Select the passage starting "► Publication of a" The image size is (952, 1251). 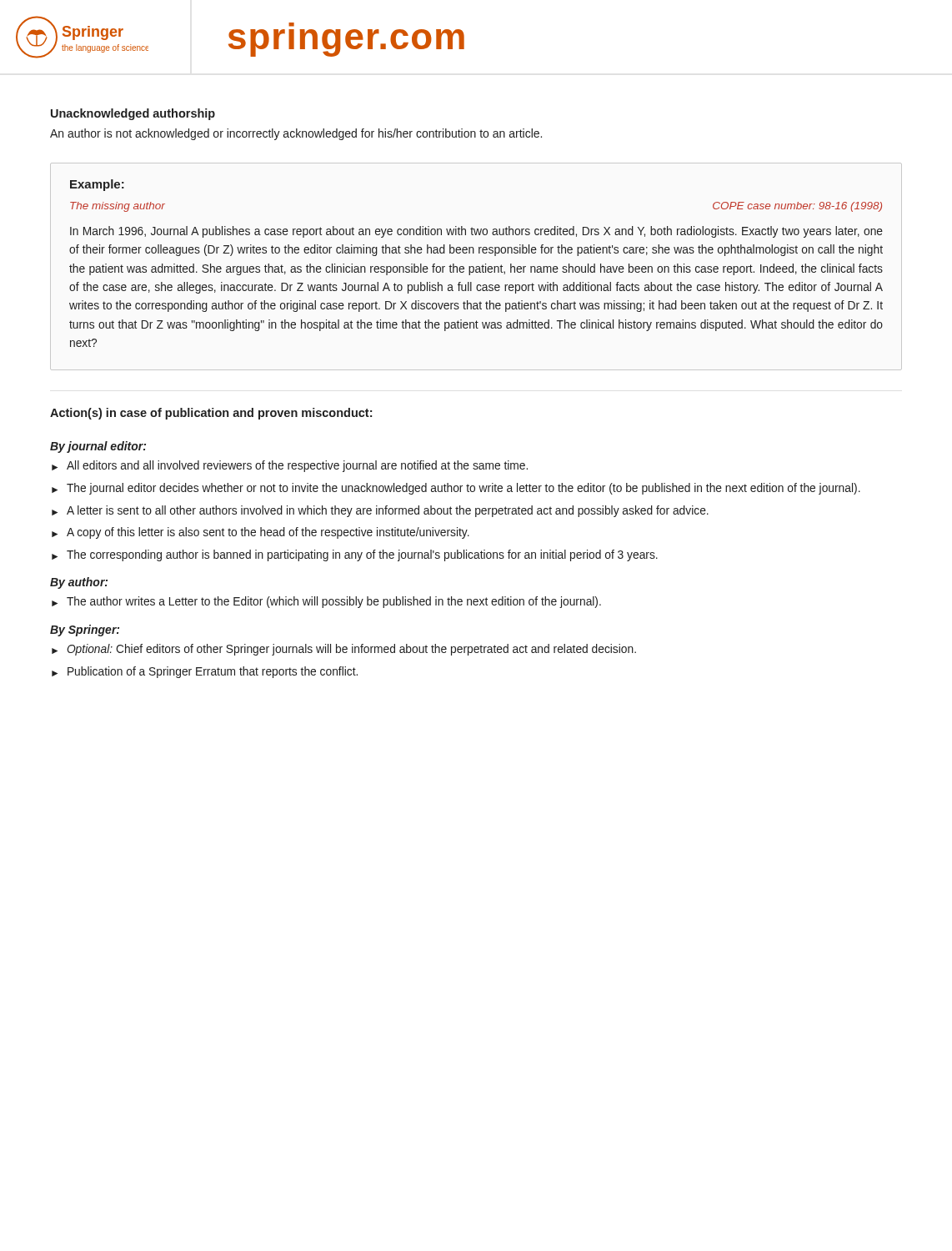[204, 672]
